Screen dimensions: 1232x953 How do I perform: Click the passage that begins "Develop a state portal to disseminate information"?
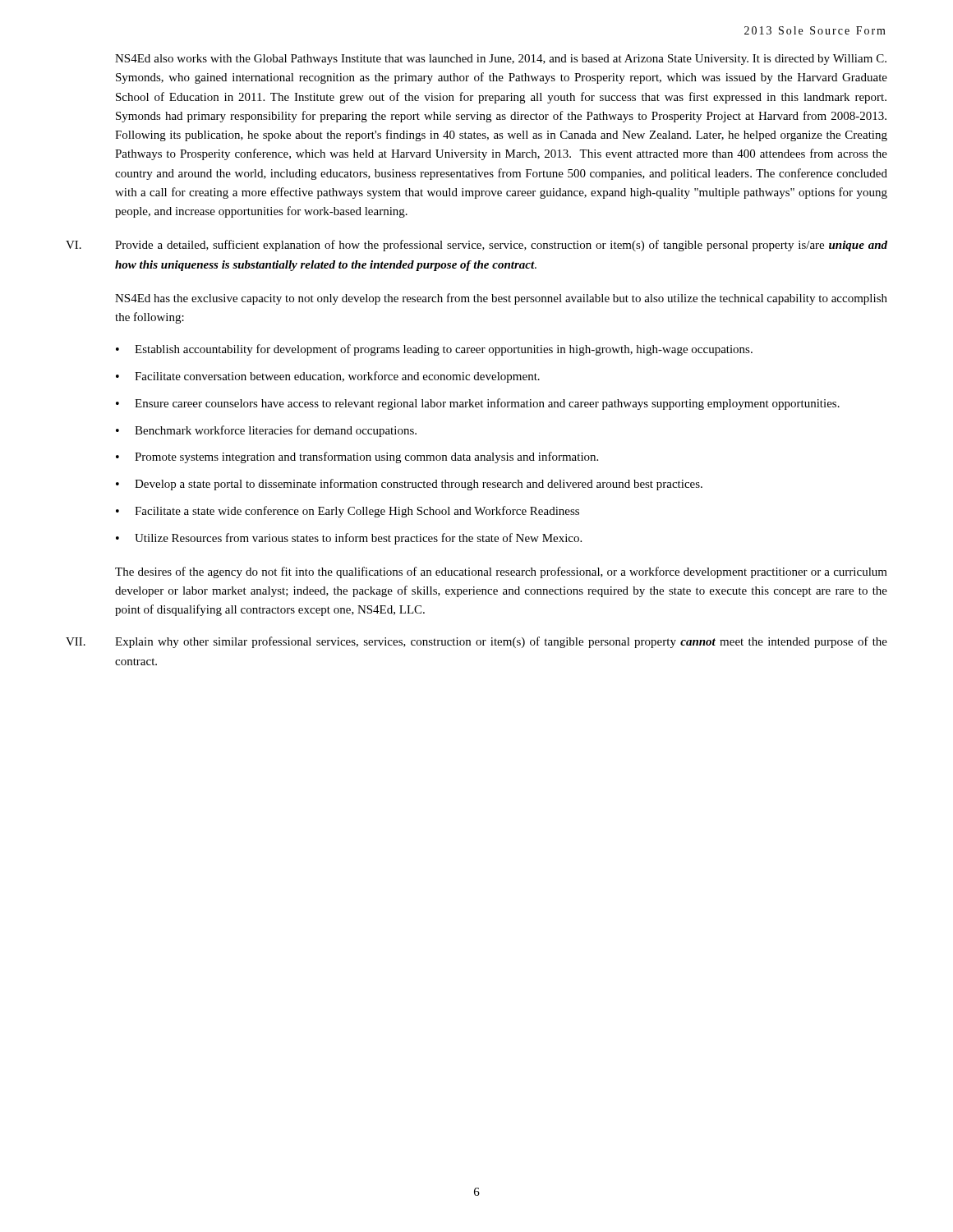point(419,484)
